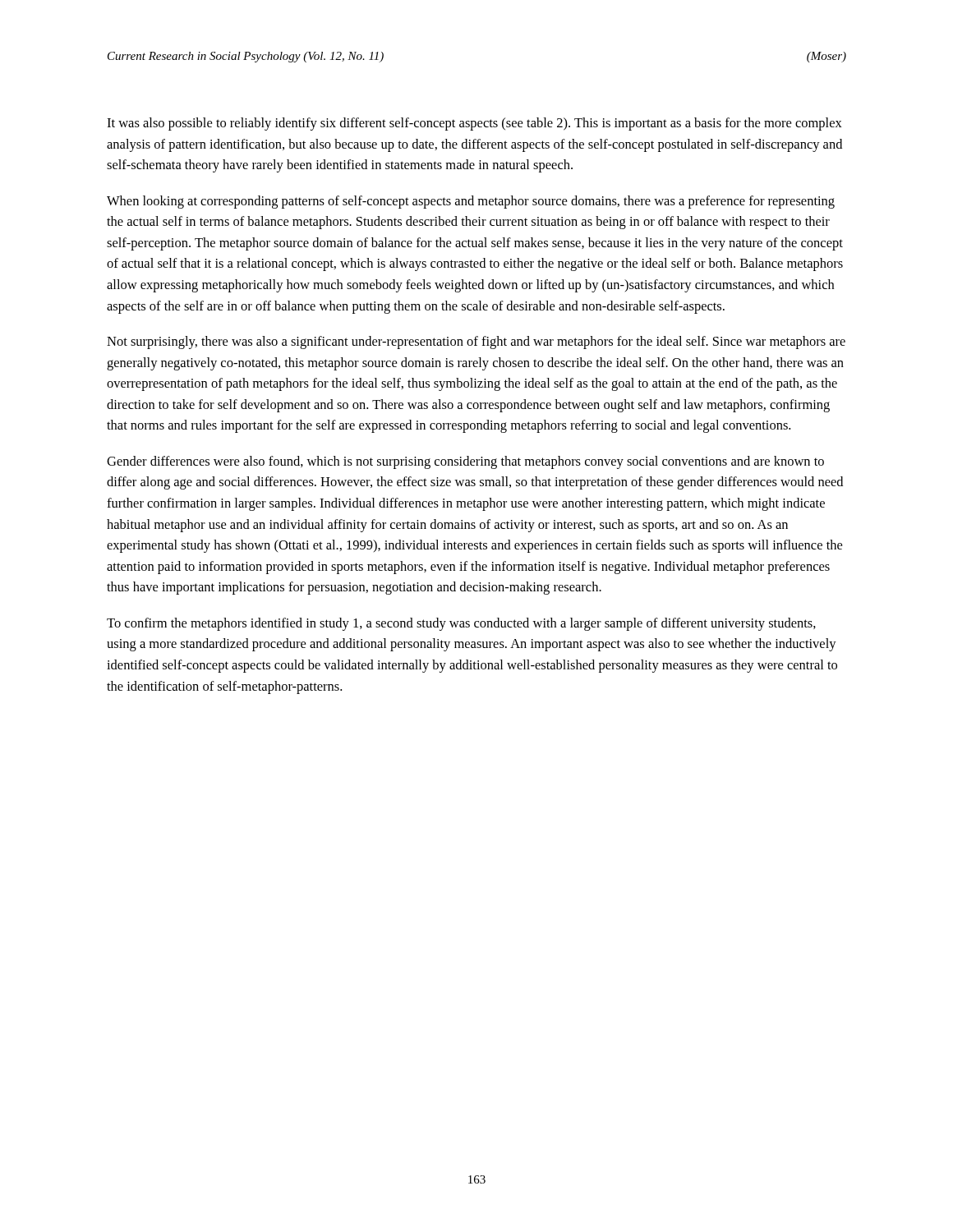Locate the block starting "It was also possible to reliably identify six"

475,144
